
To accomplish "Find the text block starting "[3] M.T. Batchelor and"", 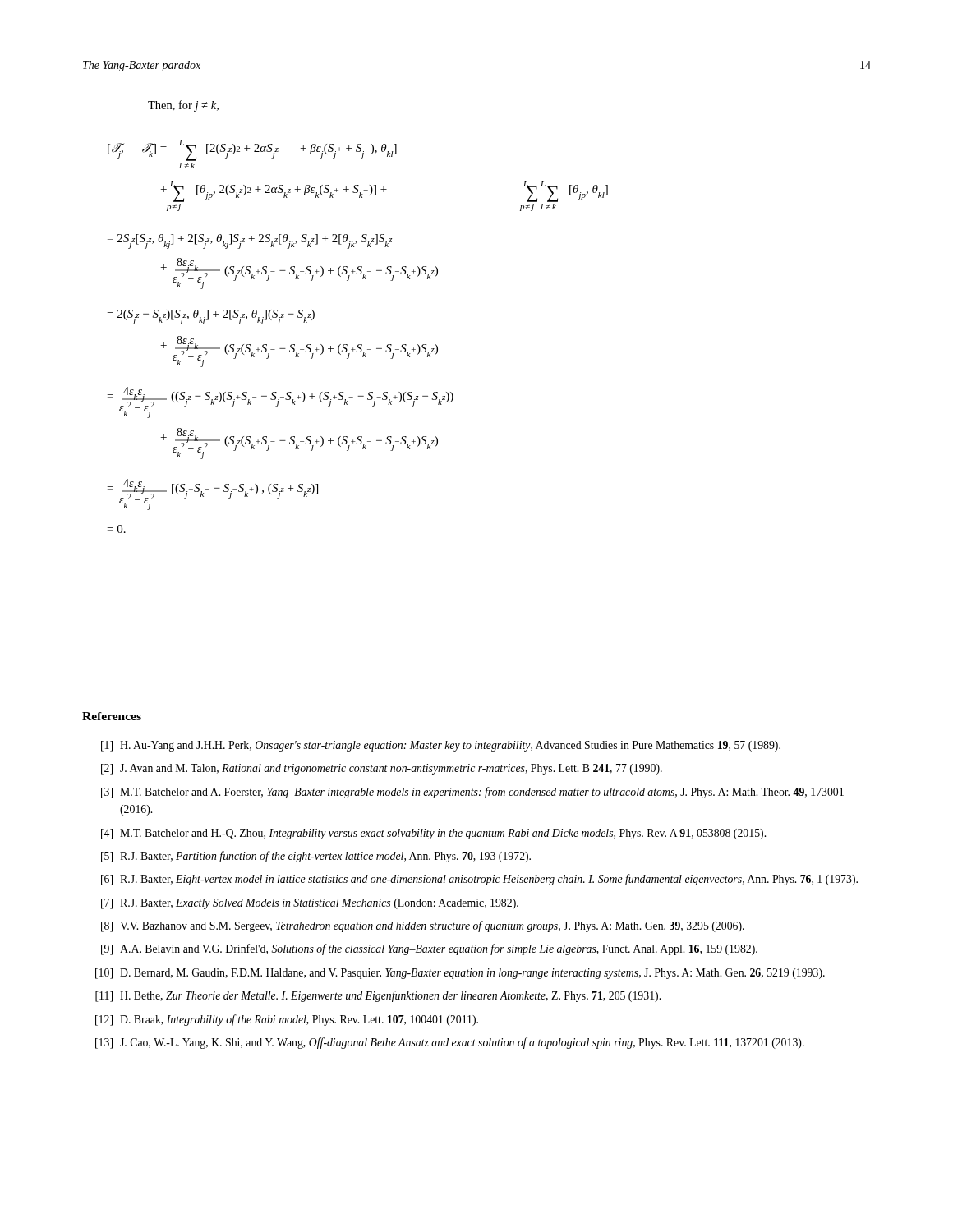I will 476,801.
